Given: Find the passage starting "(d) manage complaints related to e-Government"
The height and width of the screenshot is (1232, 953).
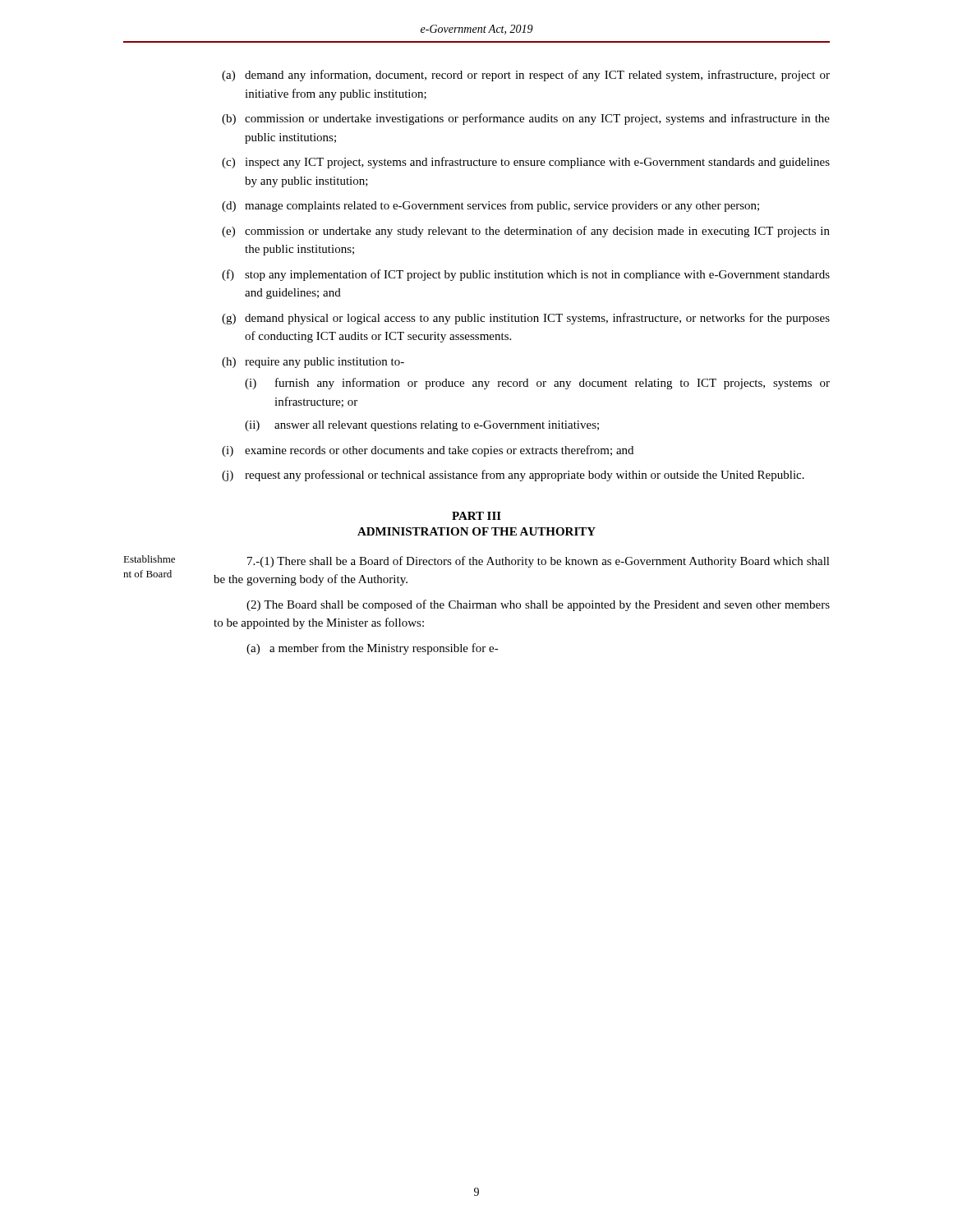Looking at the screenshot, I should point(526,205).
